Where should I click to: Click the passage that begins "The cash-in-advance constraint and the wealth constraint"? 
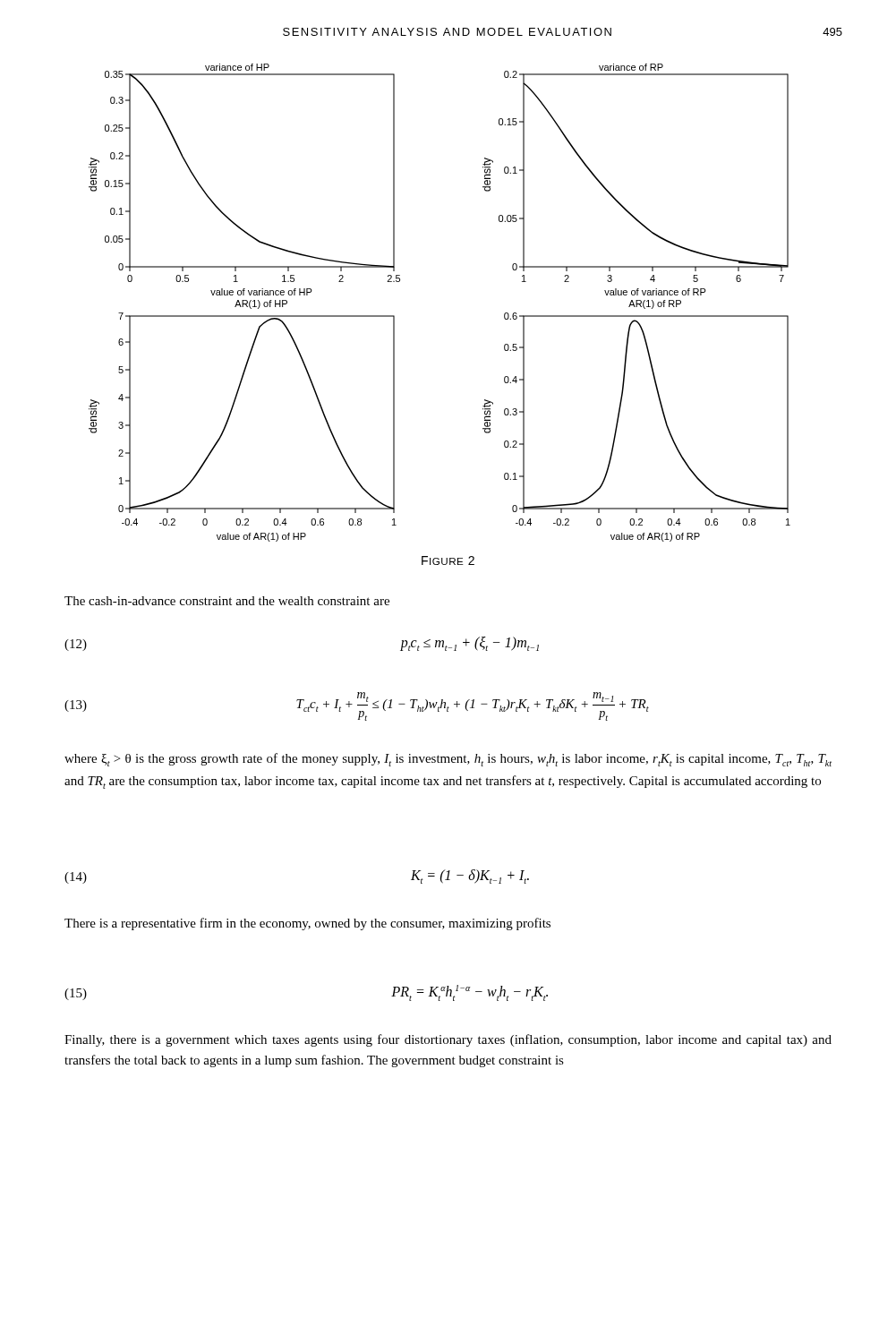(227, 601)
